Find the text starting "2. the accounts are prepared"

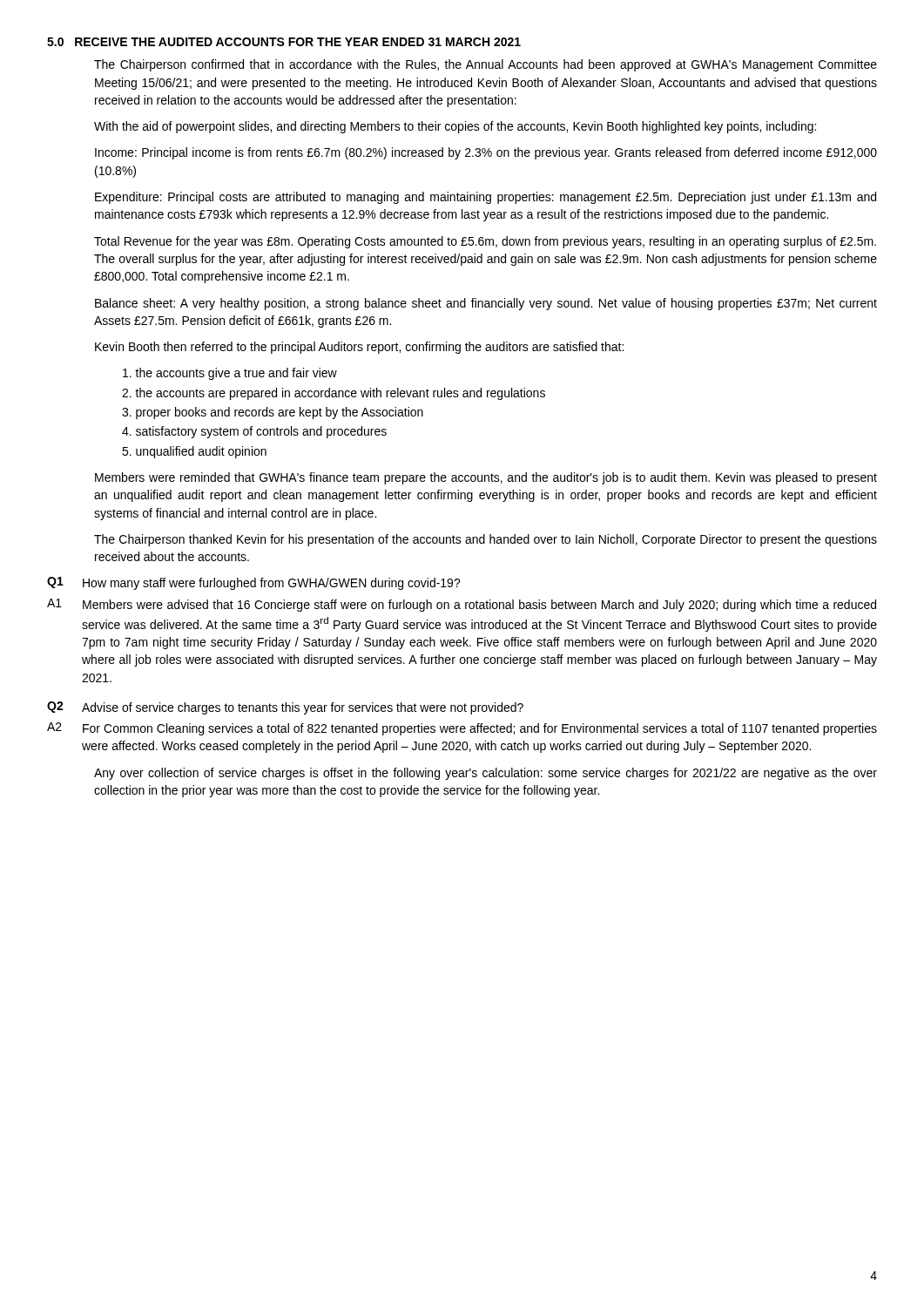tap(334, 393)
